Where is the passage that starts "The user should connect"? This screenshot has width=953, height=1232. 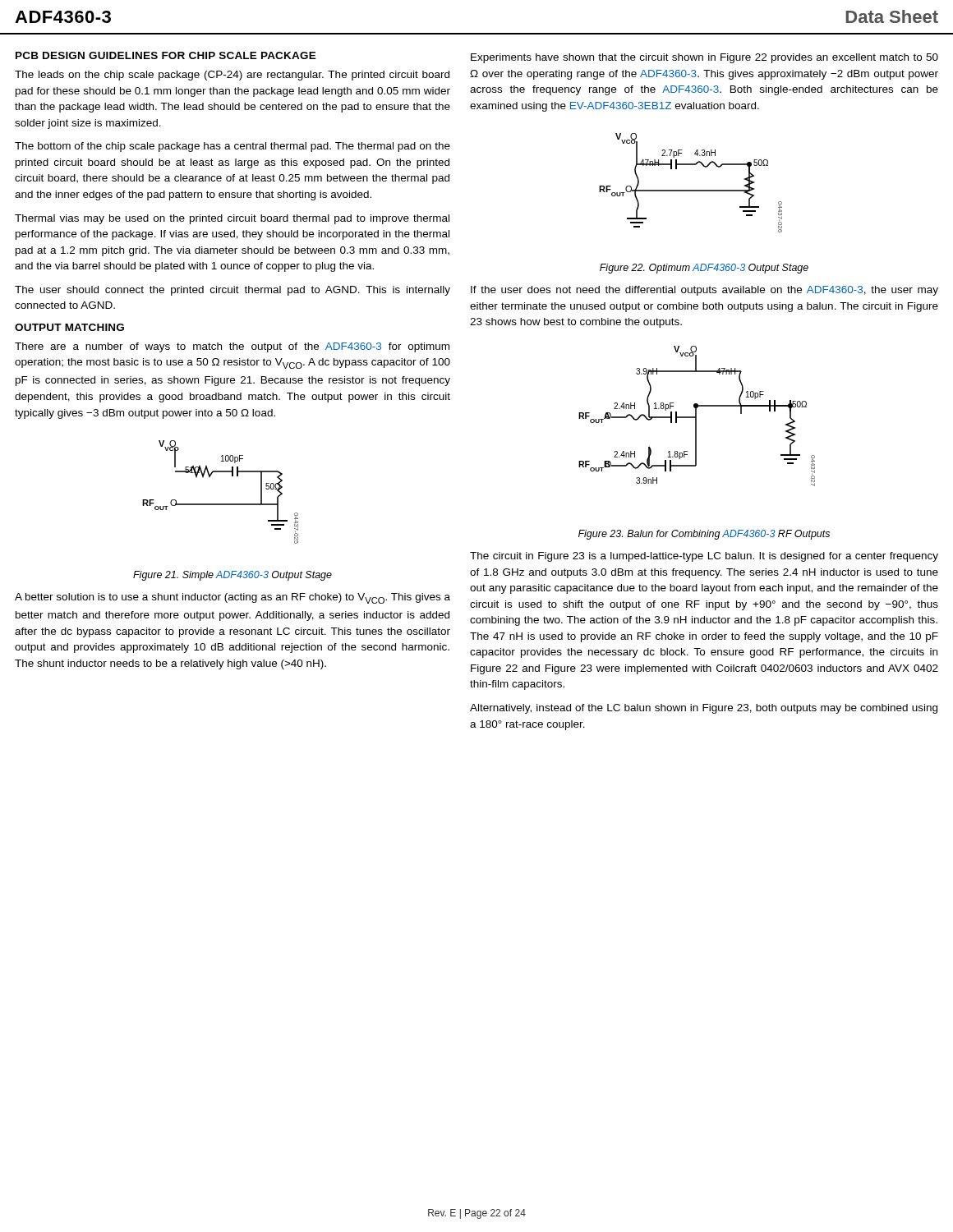[232, 298]
